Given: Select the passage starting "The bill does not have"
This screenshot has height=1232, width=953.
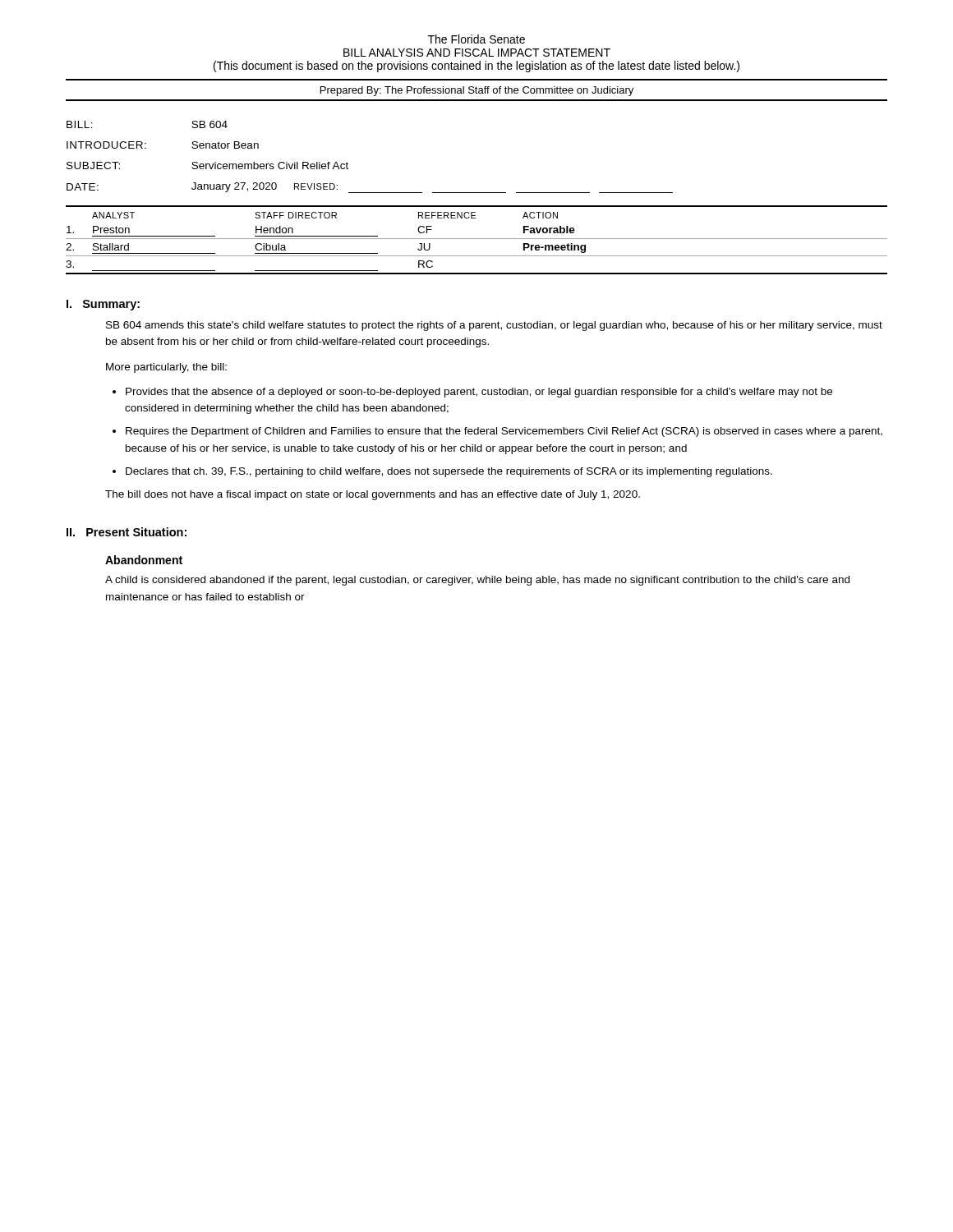Looking at the screenshot, I should 373,494.
